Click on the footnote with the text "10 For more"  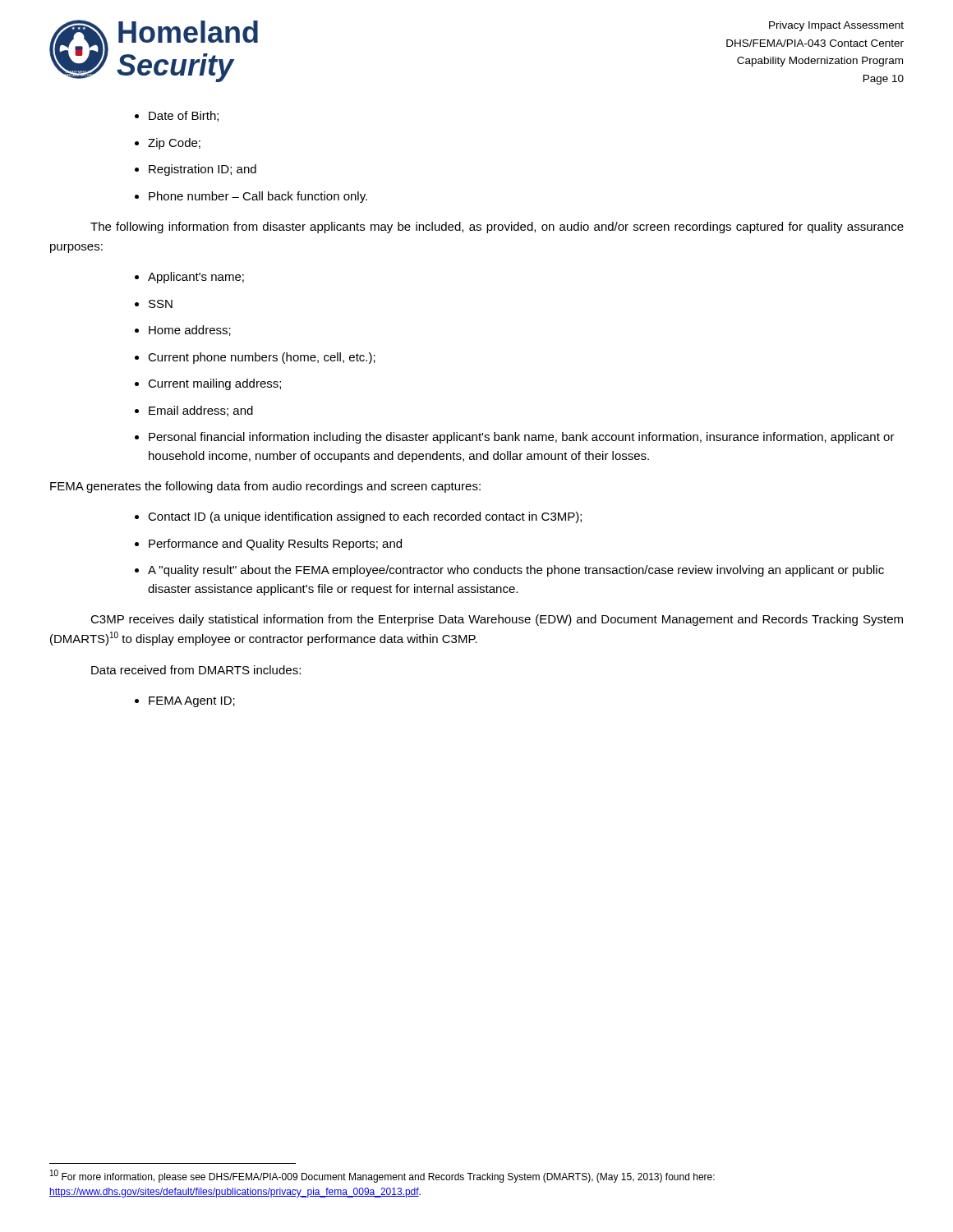click(382, 1183)
